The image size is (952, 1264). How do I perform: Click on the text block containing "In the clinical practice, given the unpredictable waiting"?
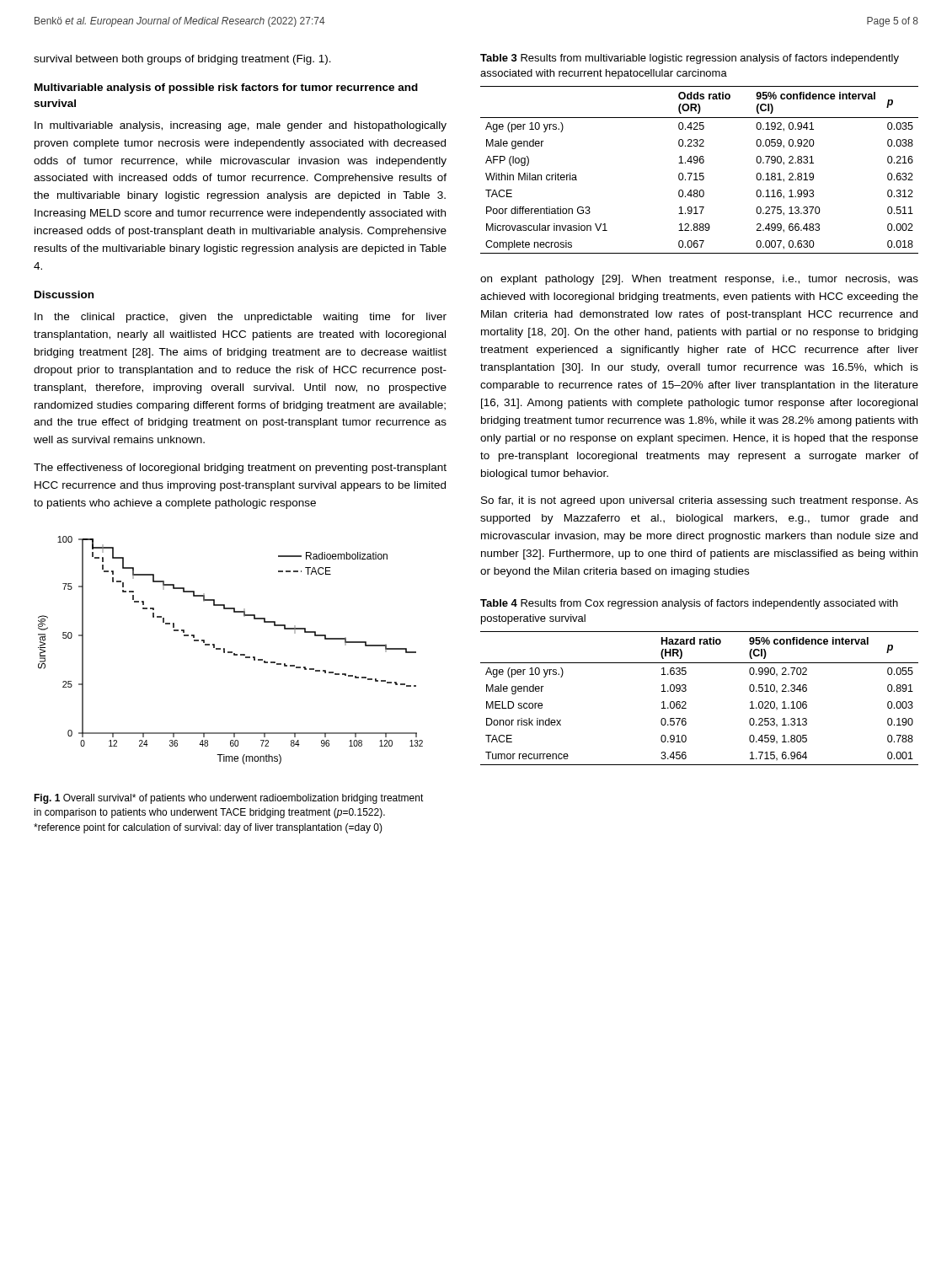point(240,378)
